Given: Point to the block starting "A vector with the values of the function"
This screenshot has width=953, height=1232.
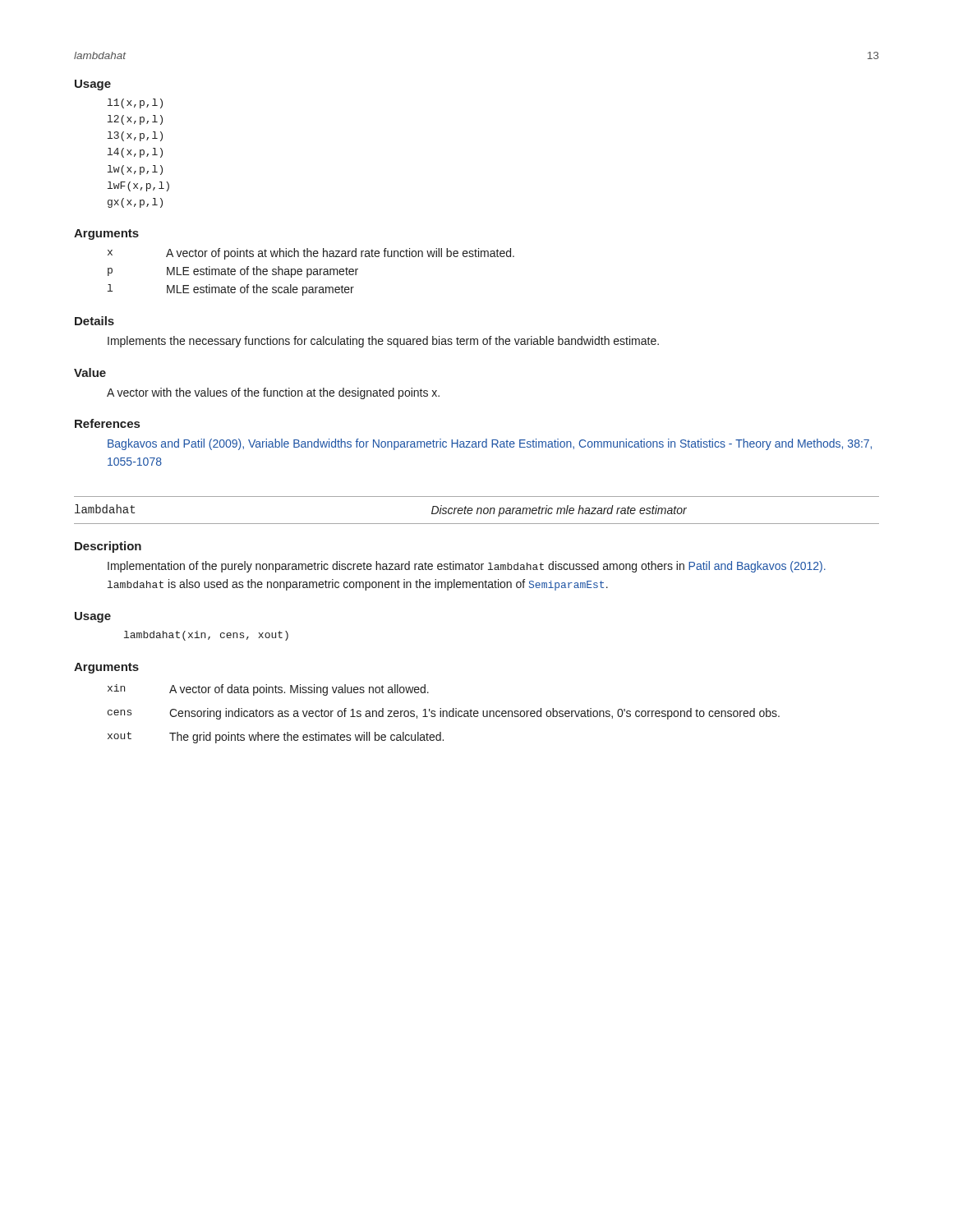Looking at the screenshot, I should pos(274,392).
